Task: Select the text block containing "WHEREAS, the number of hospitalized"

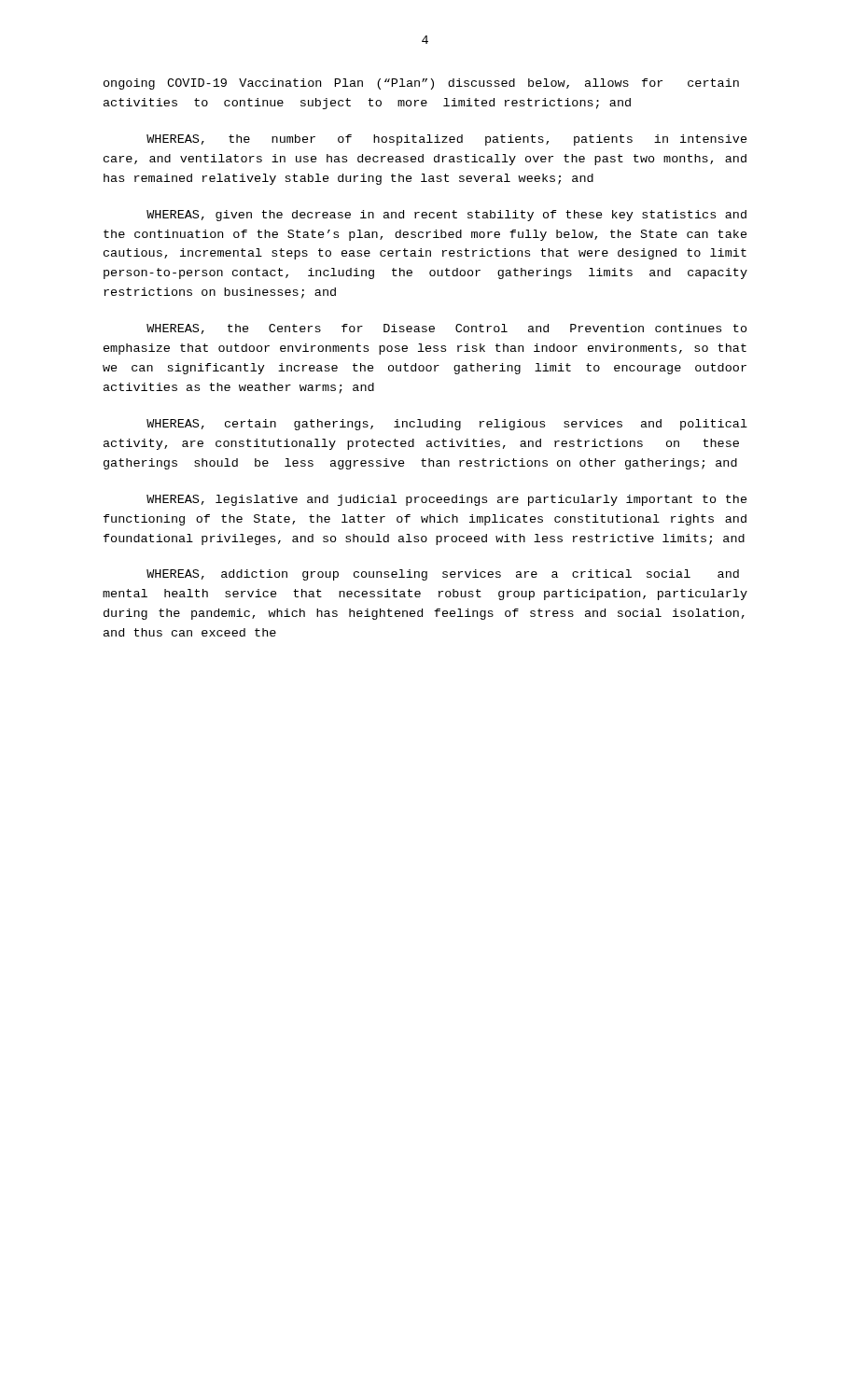Action: pyautogui.click(x=425, y=159)
